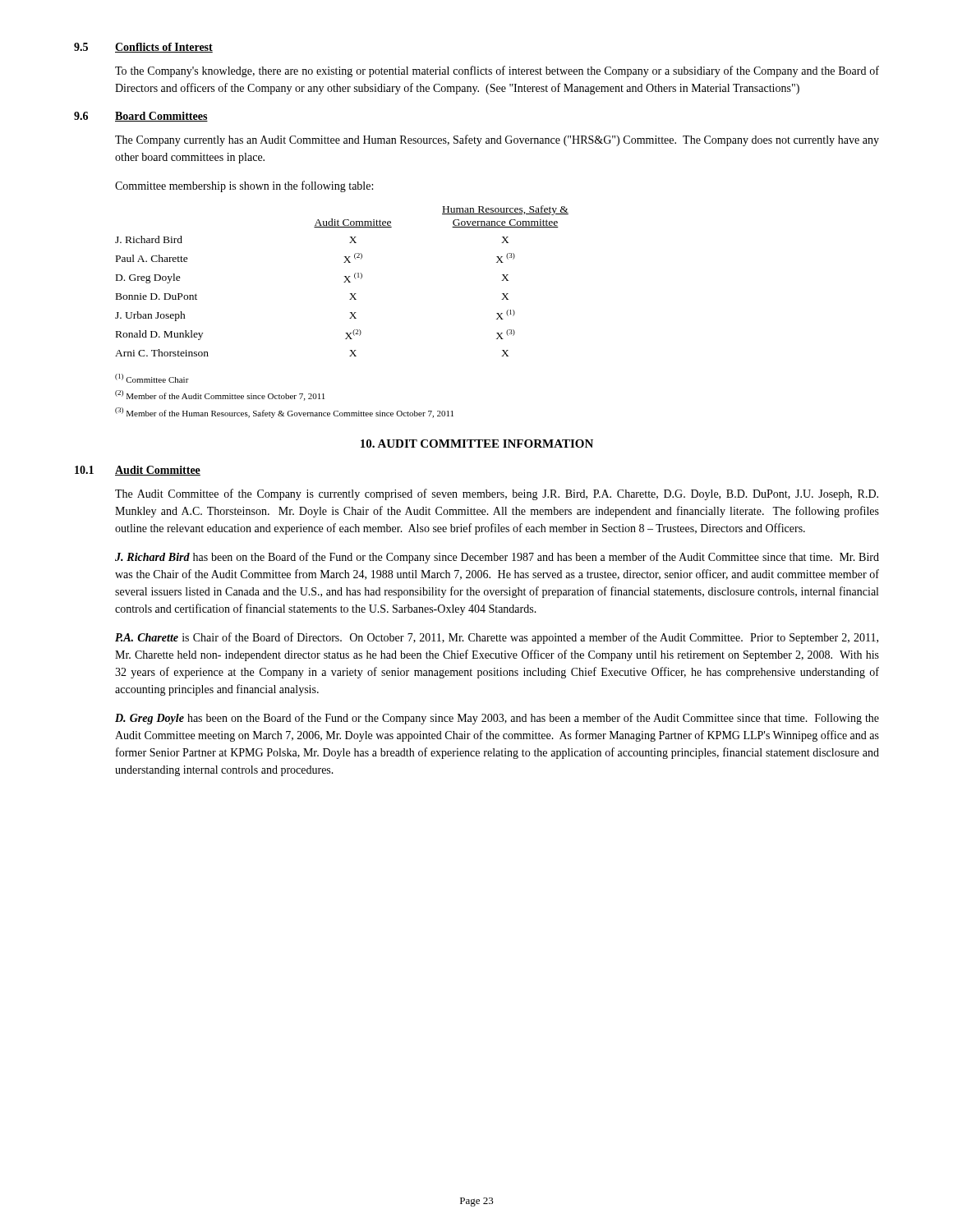Find the text block that reads "The Audit Committee of"

[497, 511]
